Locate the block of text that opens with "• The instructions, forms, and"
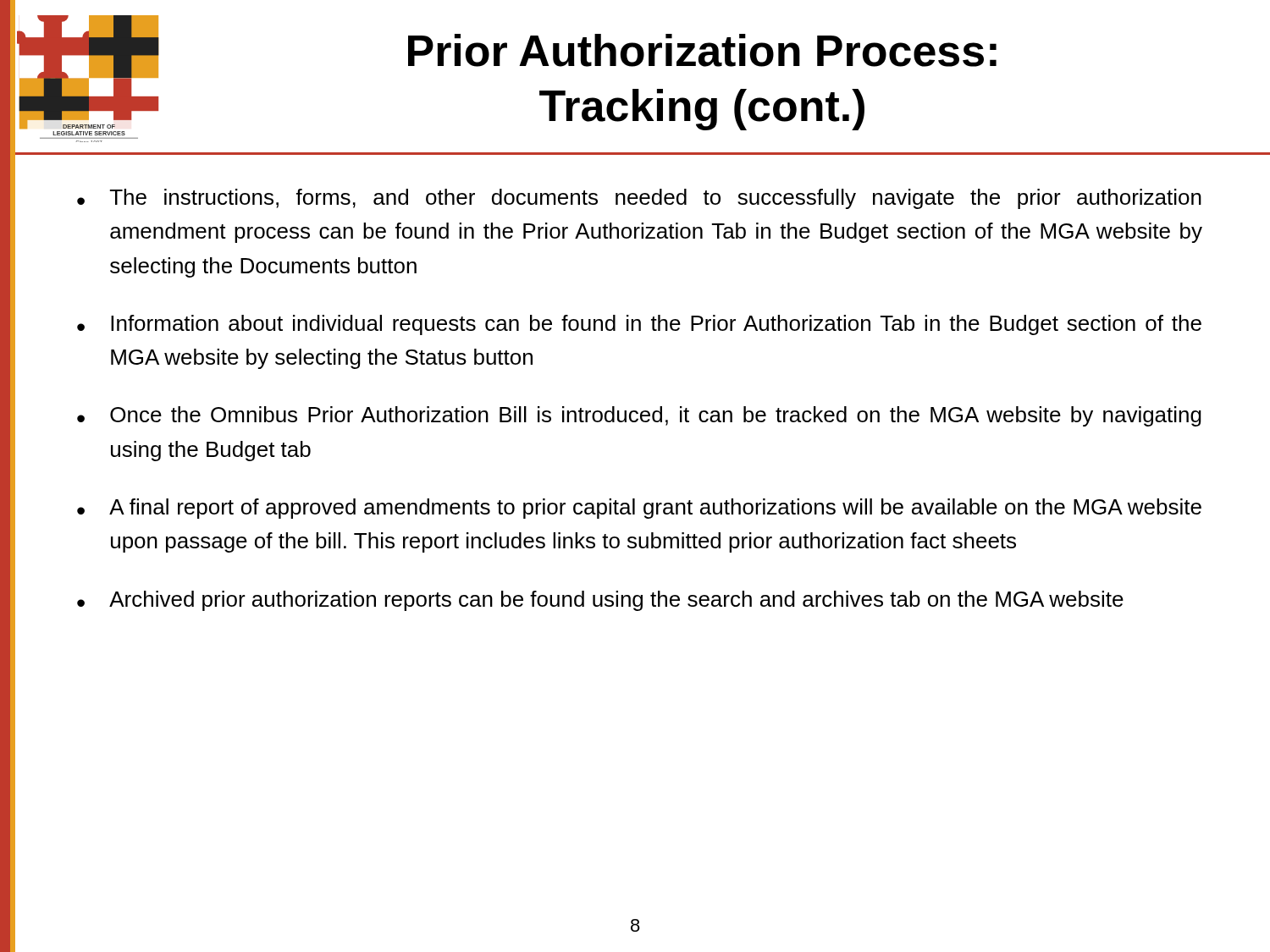1270x952 pixels. [639, 231]
